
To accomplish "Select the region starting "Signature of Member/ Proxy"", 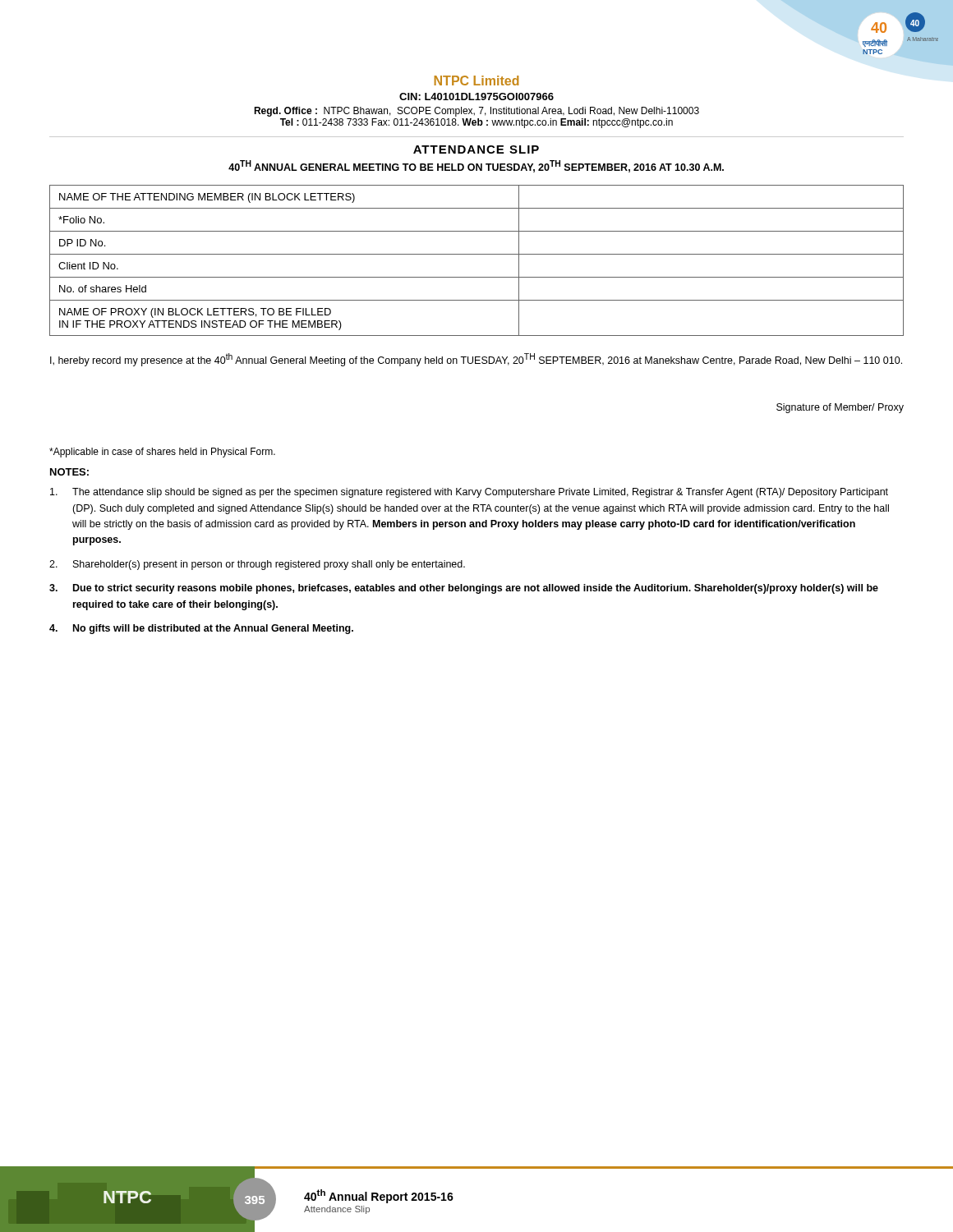I will click(840, 408).
